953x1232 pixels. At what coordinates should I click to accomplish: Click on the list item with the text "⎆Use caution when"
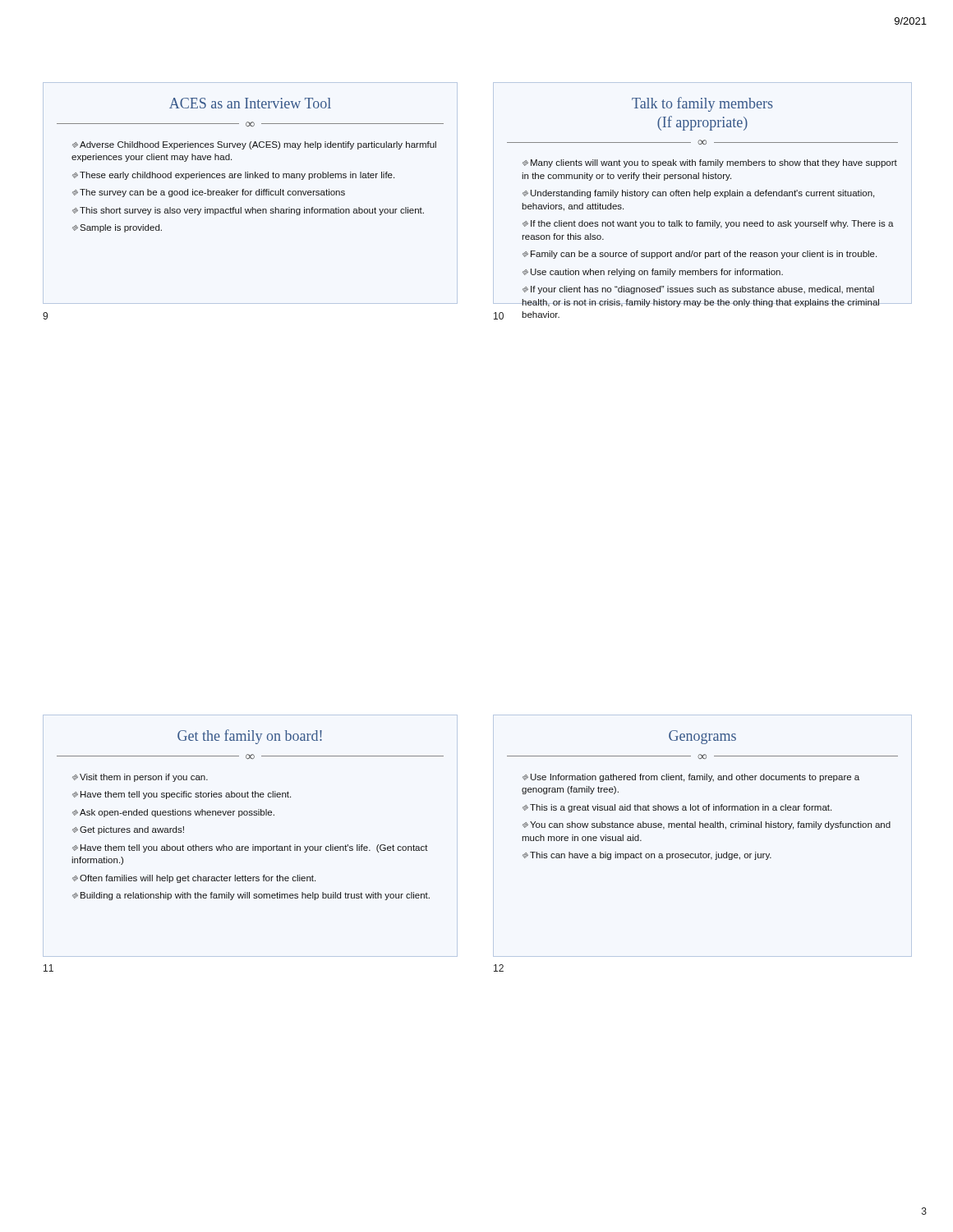click(653, 272)
